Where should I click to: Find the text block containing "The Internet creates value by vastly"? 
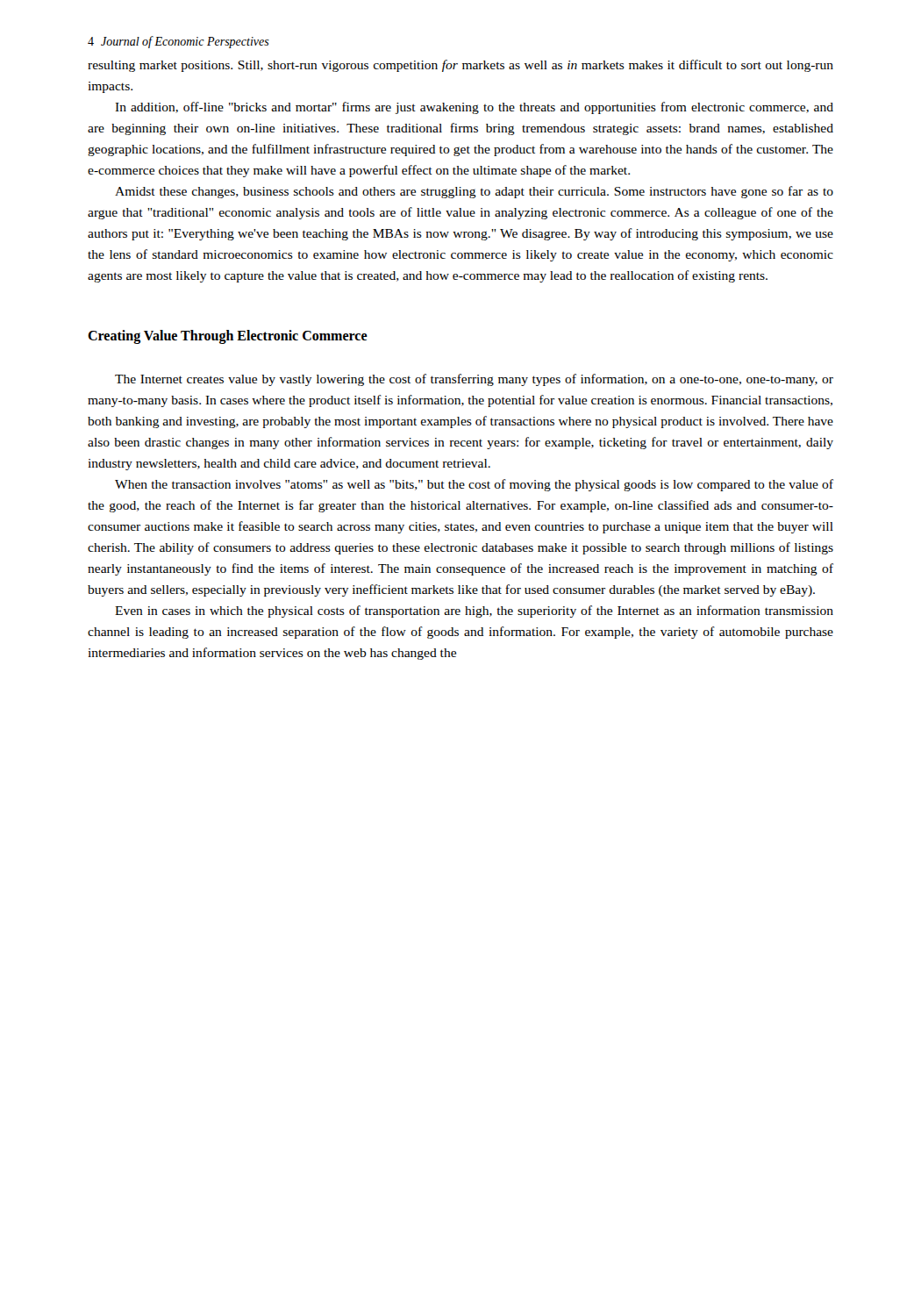coord(460,516)
